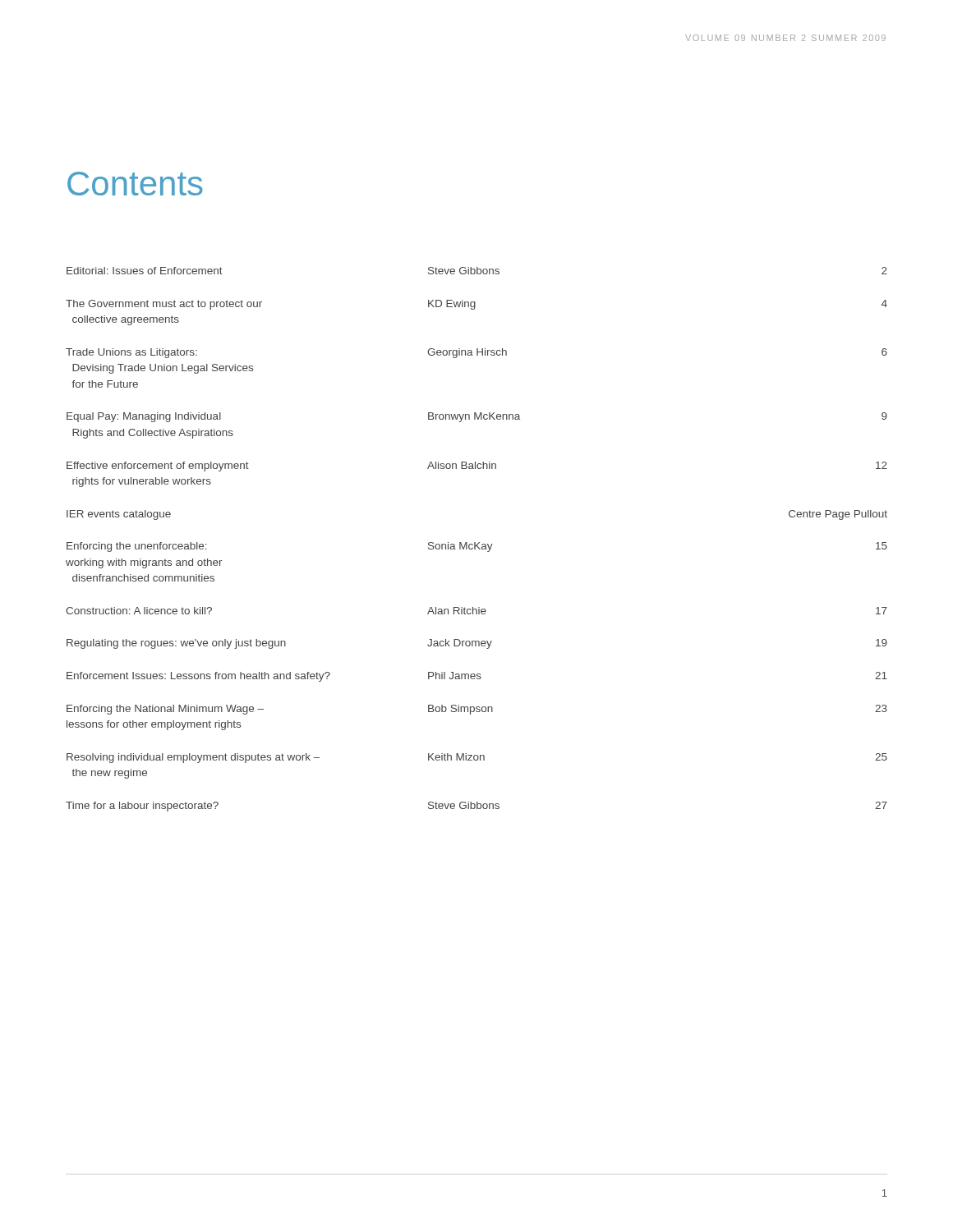Image resolution: width=953 pixels, height=1232 pixels.
Task: Locate the list item that reads "Editorial: Issues of Enforcement Steve Gibbons"
Action: 476,271
